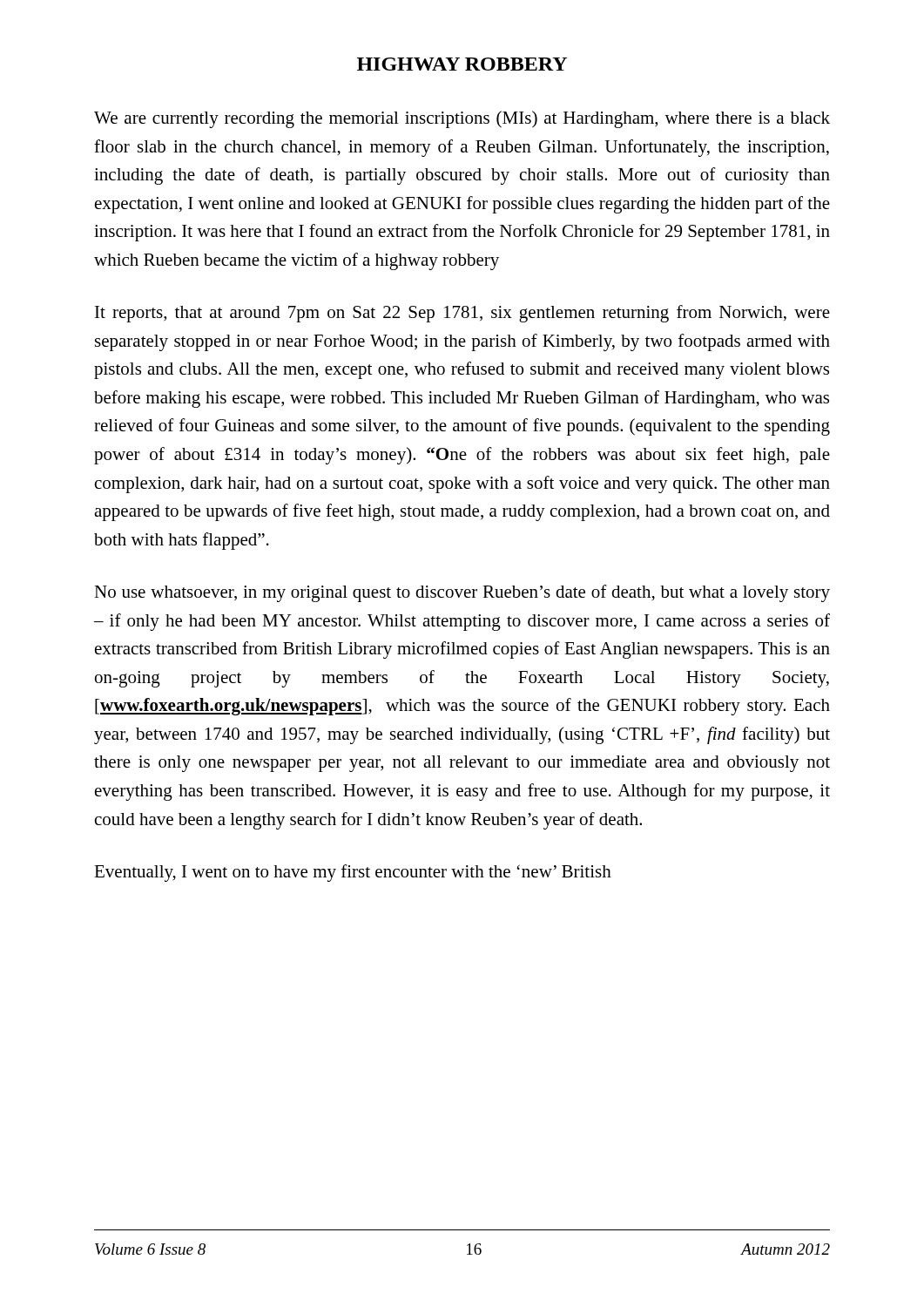Locate the passage starting "We are currently recording the"

pos(462,189)
